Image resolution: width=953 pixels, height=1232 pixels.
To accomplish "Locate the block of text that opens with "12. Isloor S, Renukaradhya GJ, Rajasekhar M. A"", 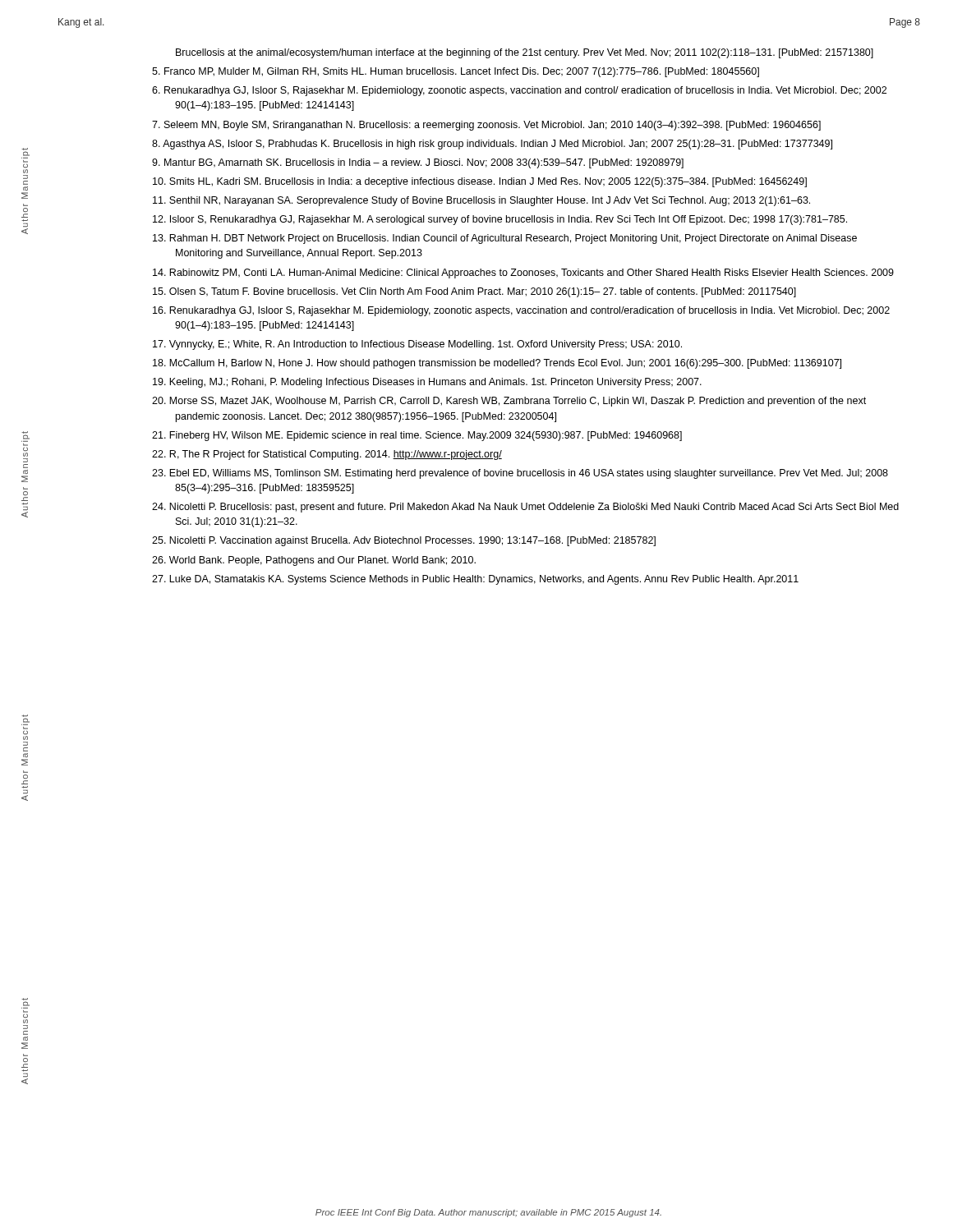I will pyautogui.click(x=500, y=219).
